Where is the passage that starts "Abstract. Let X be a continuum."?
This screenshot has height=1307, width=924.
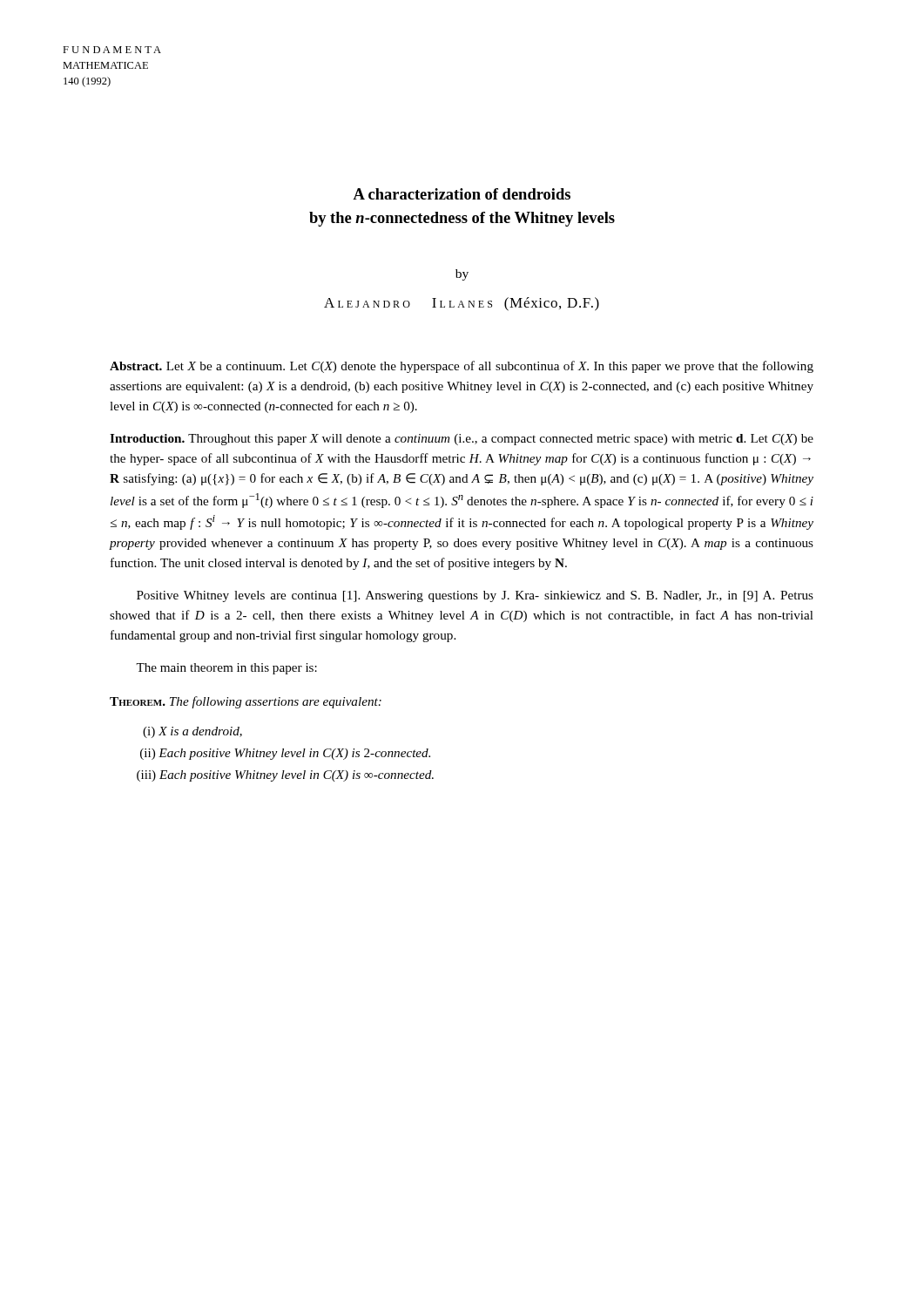point(462,386)
